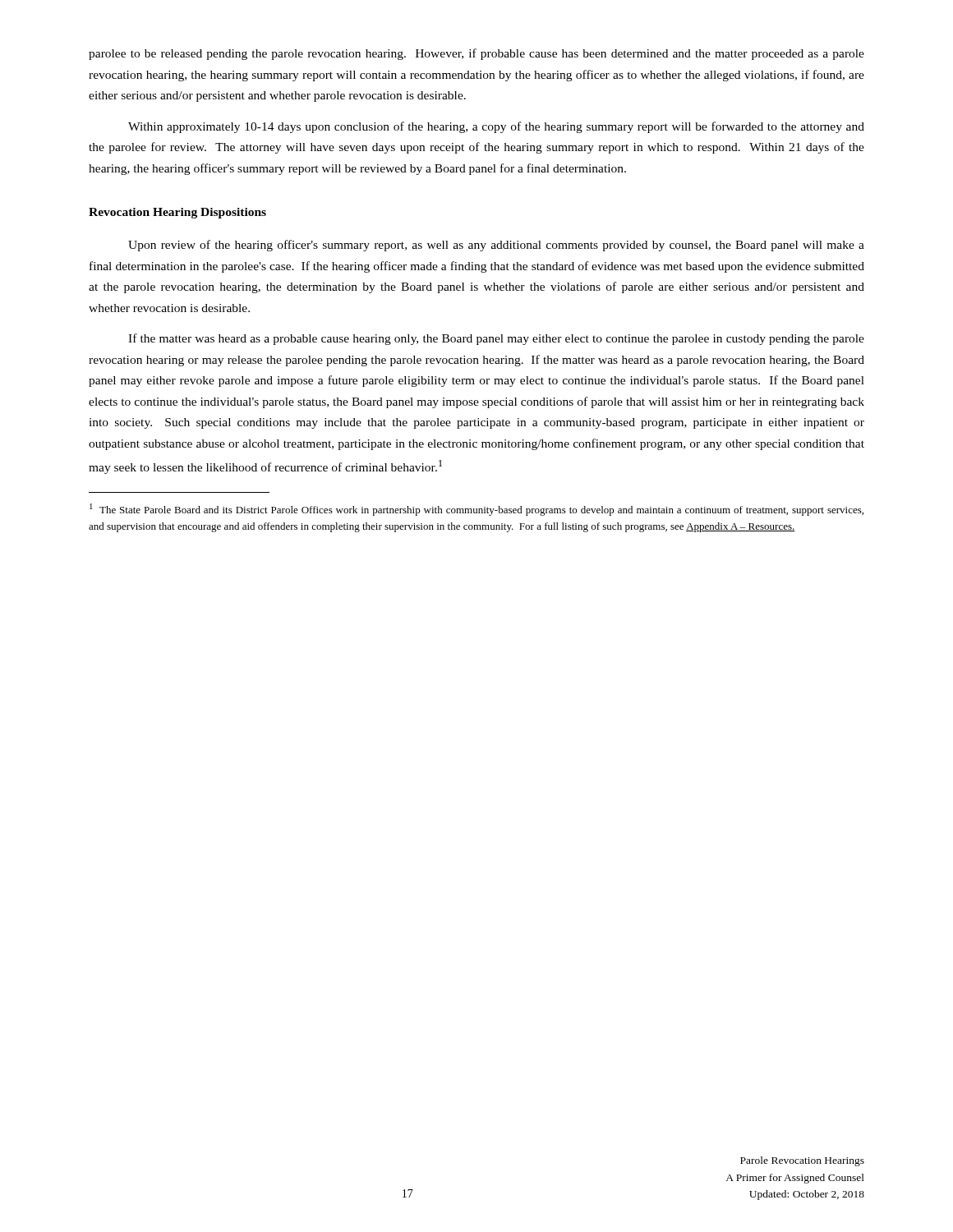Point to "Revocation Hearing Dispositions"
The width and height of the screenshot is (953, 1232).
[177, 212]
